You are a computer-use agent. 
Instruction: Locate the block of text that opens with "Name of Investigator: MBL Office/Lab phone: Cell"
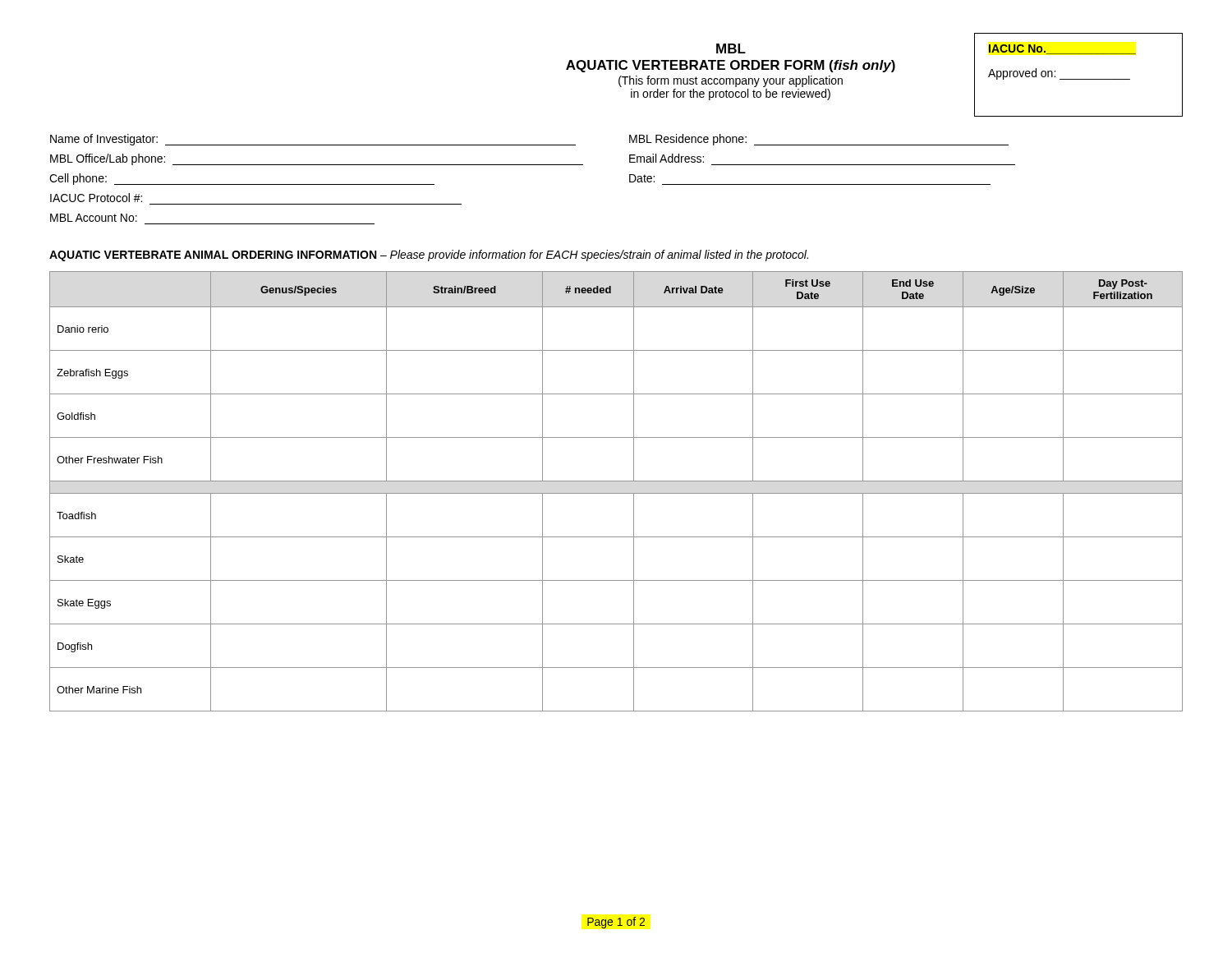click(x=326, y=178)
